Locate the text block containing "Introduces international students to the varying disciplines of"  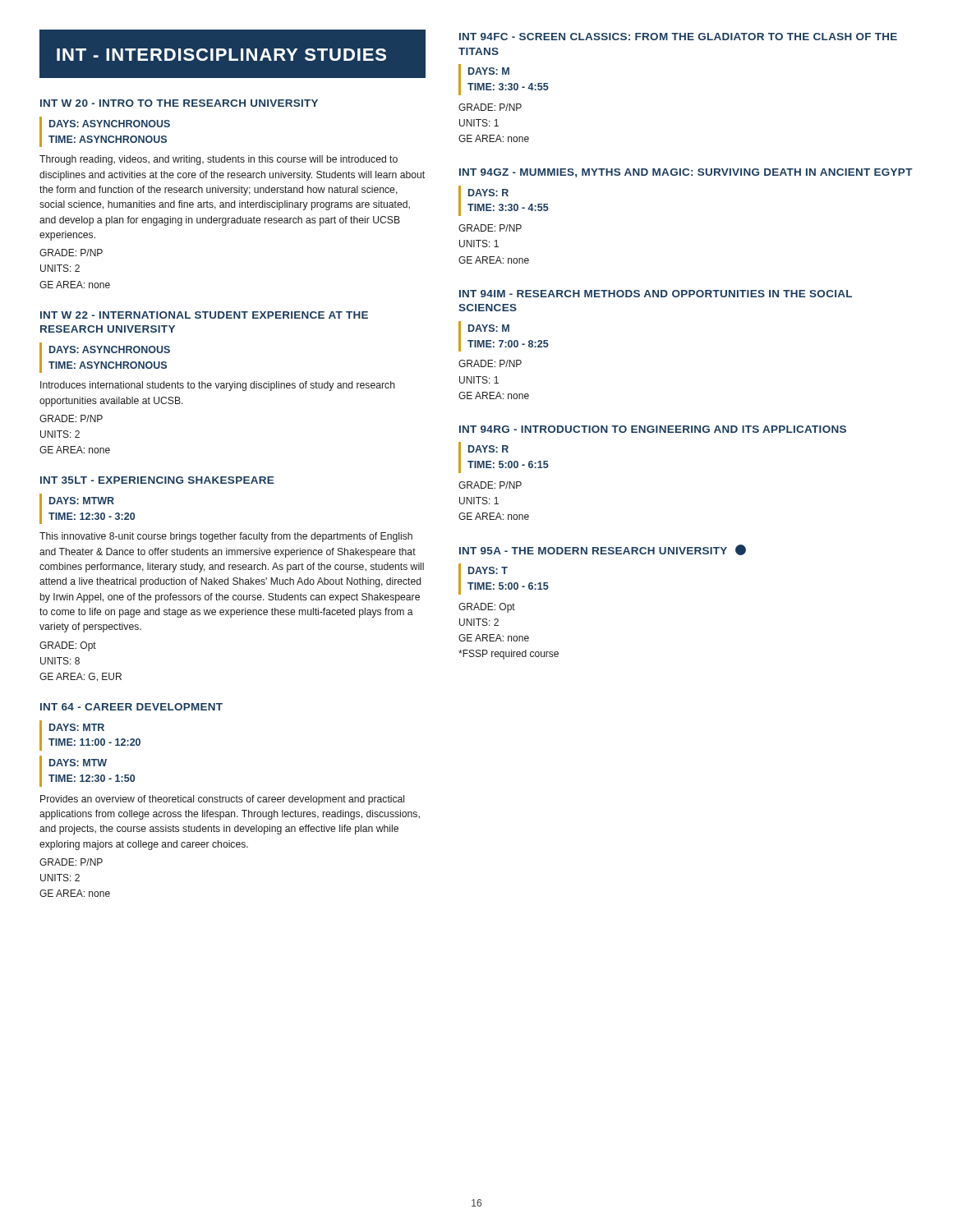217,393
